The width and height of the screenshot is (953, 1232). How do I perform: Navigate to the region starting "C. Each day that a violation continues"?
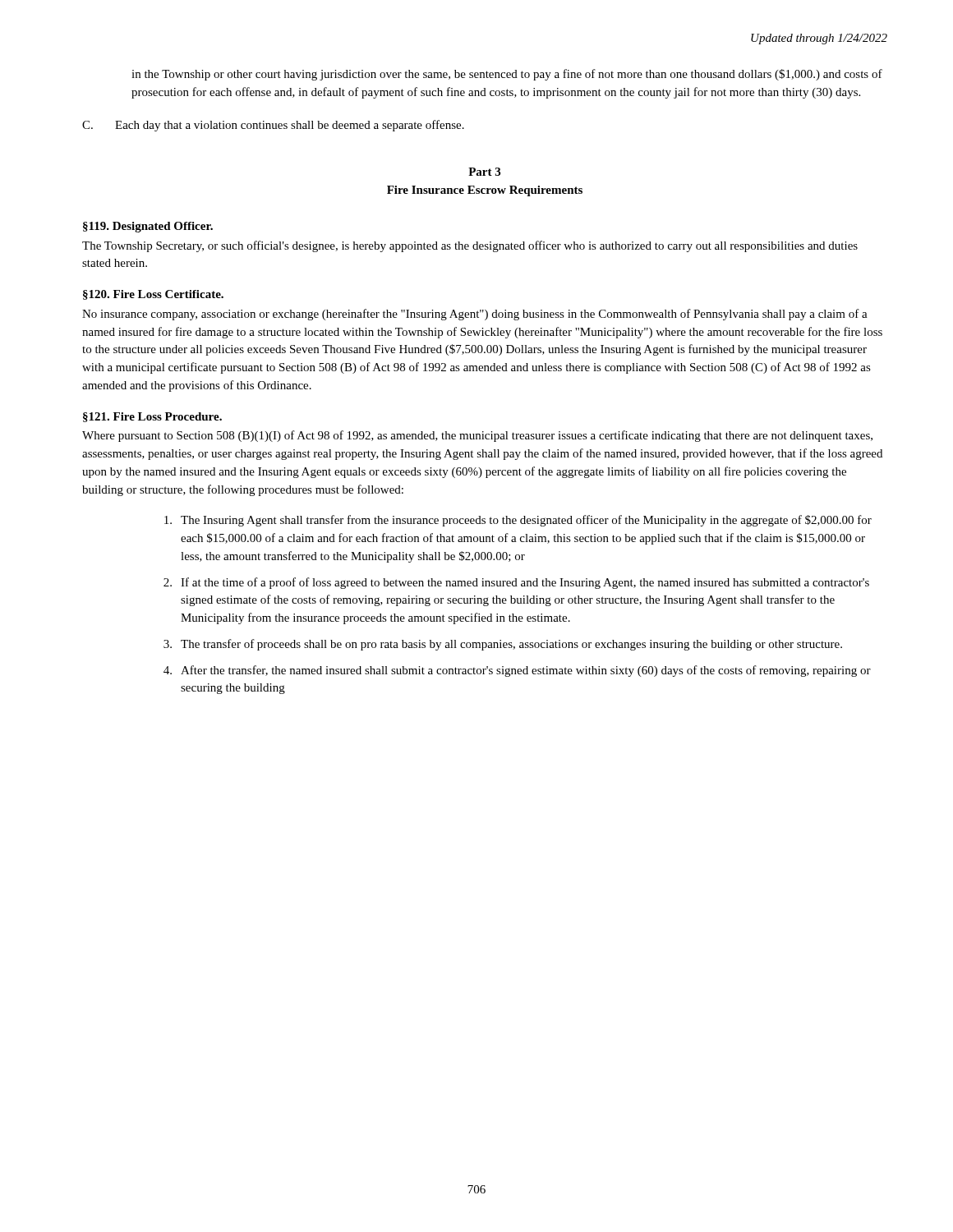point(273,126)
